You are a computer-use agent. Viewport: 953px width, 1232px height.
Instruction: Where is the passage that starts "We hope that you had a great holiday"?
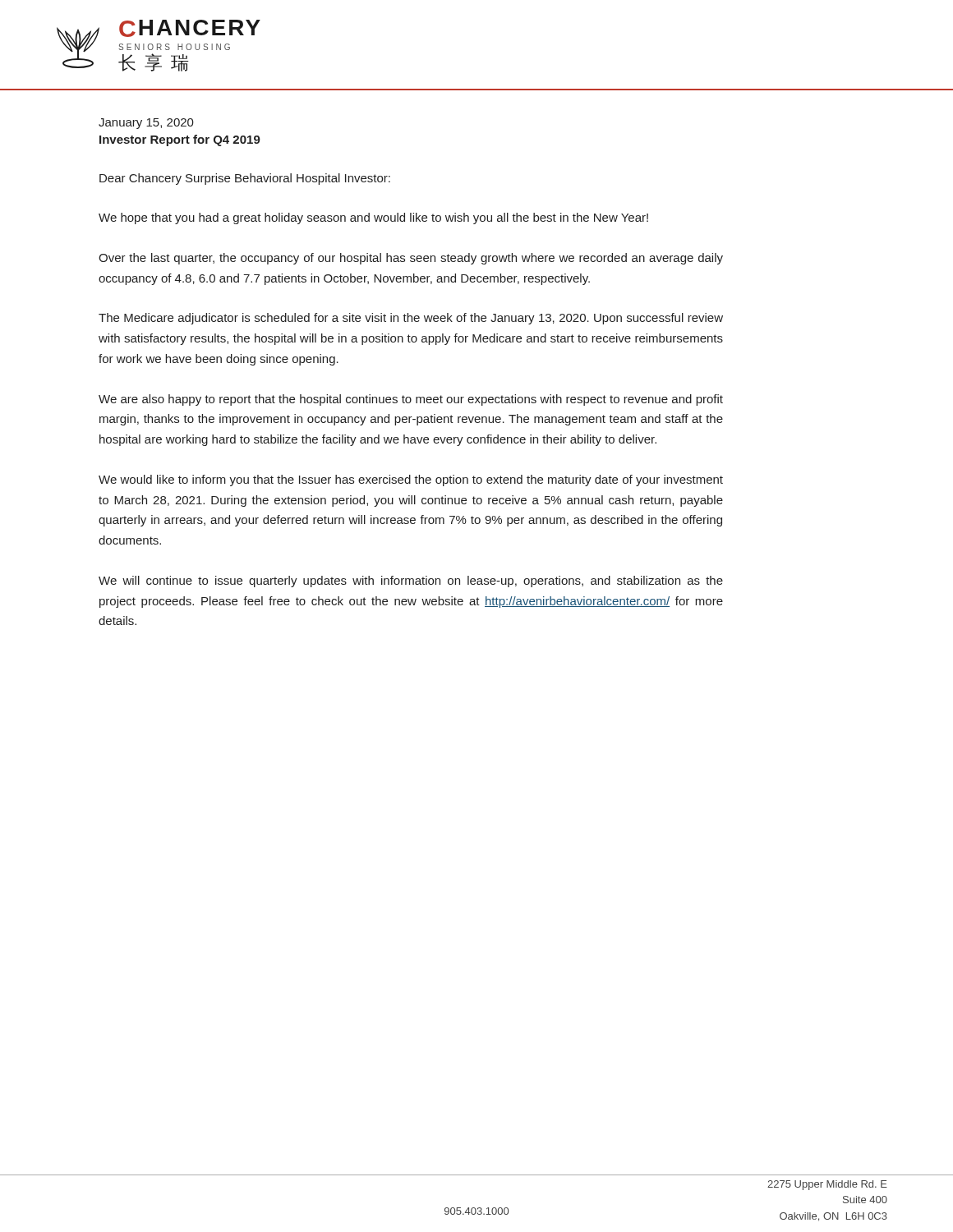pos(374,217)
